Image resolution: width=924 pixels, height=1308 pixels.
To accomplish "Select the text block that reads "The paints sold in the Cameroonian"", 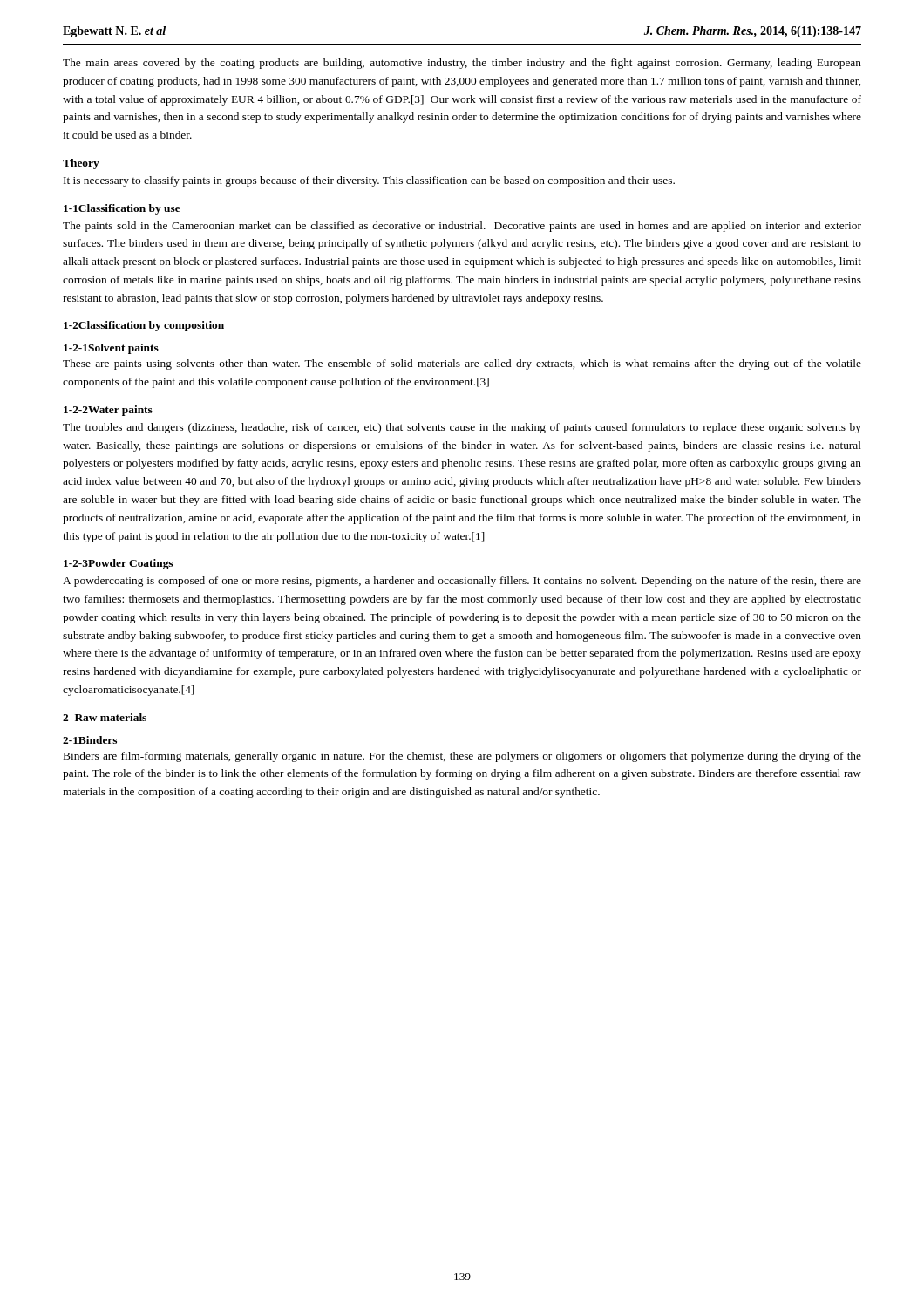I will point(462,261).
